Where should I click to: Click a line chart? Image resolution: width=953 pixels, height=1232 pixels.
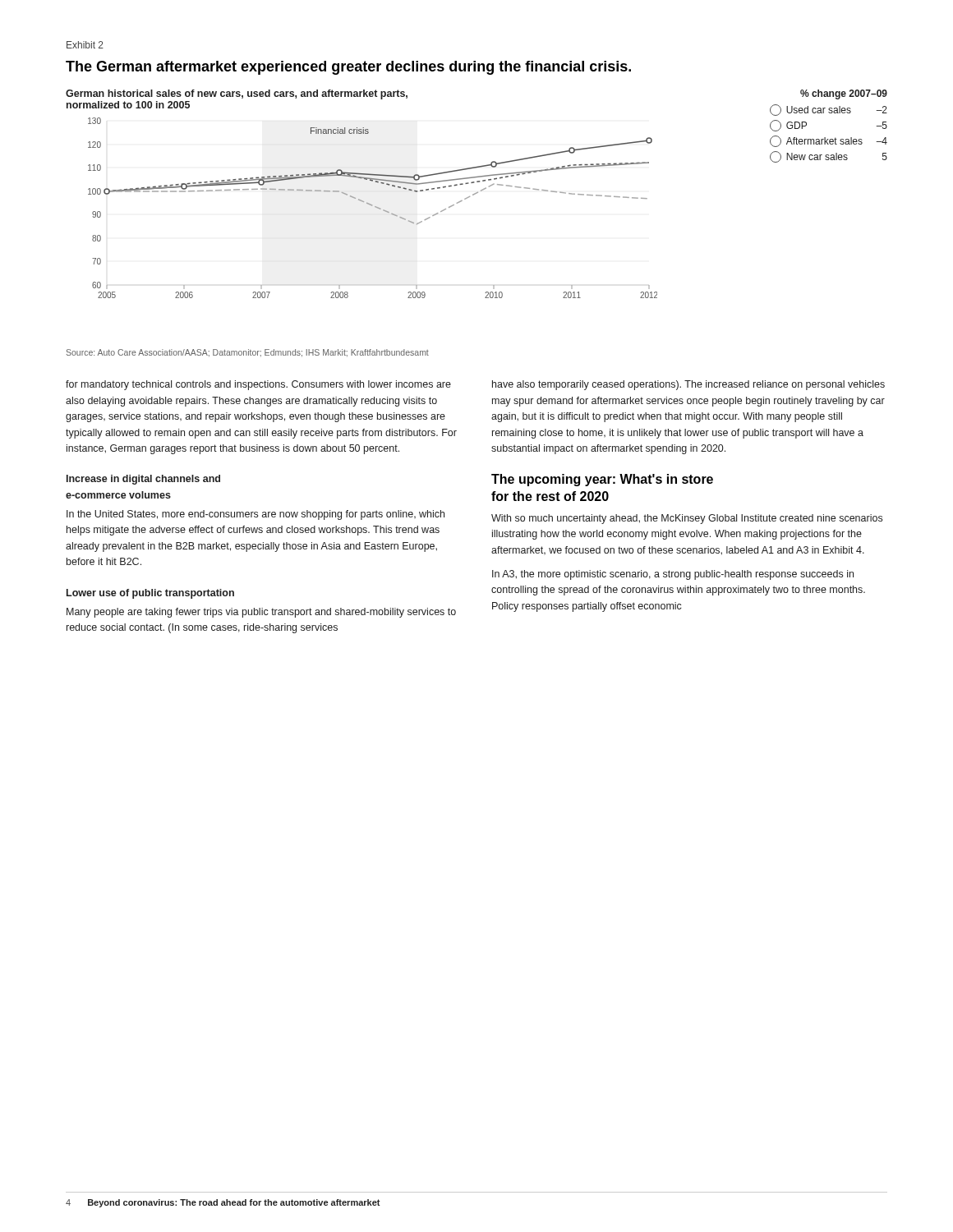(x=476, y=216)
